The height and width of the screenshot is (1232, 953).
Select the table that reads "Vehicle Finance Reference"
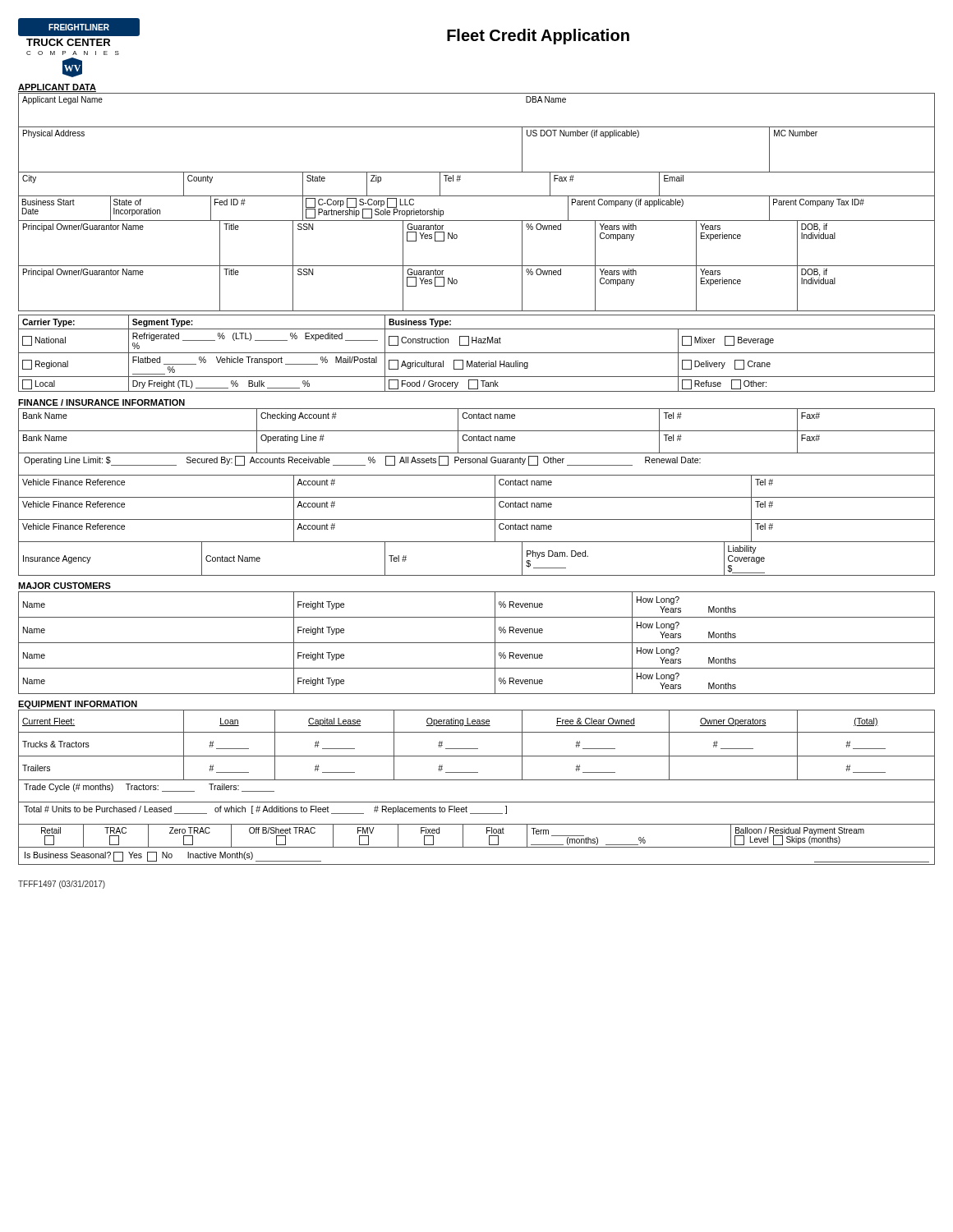tap(476, 508)
